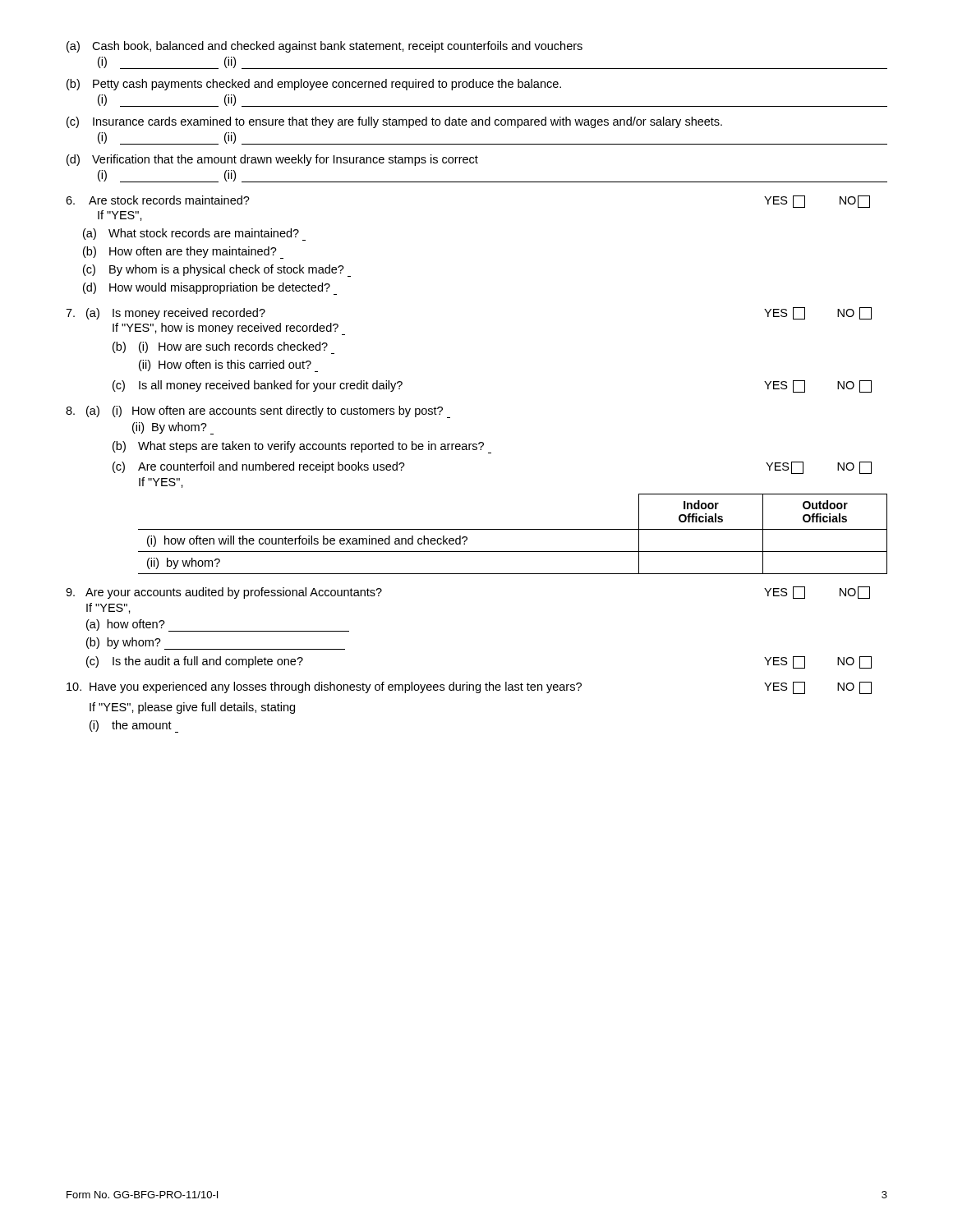Find the list item that says "8. (a) (i) How often are accounts sent"
Image resolution: width=953 pixels, height=1232 pixels.
pos(258,412)
